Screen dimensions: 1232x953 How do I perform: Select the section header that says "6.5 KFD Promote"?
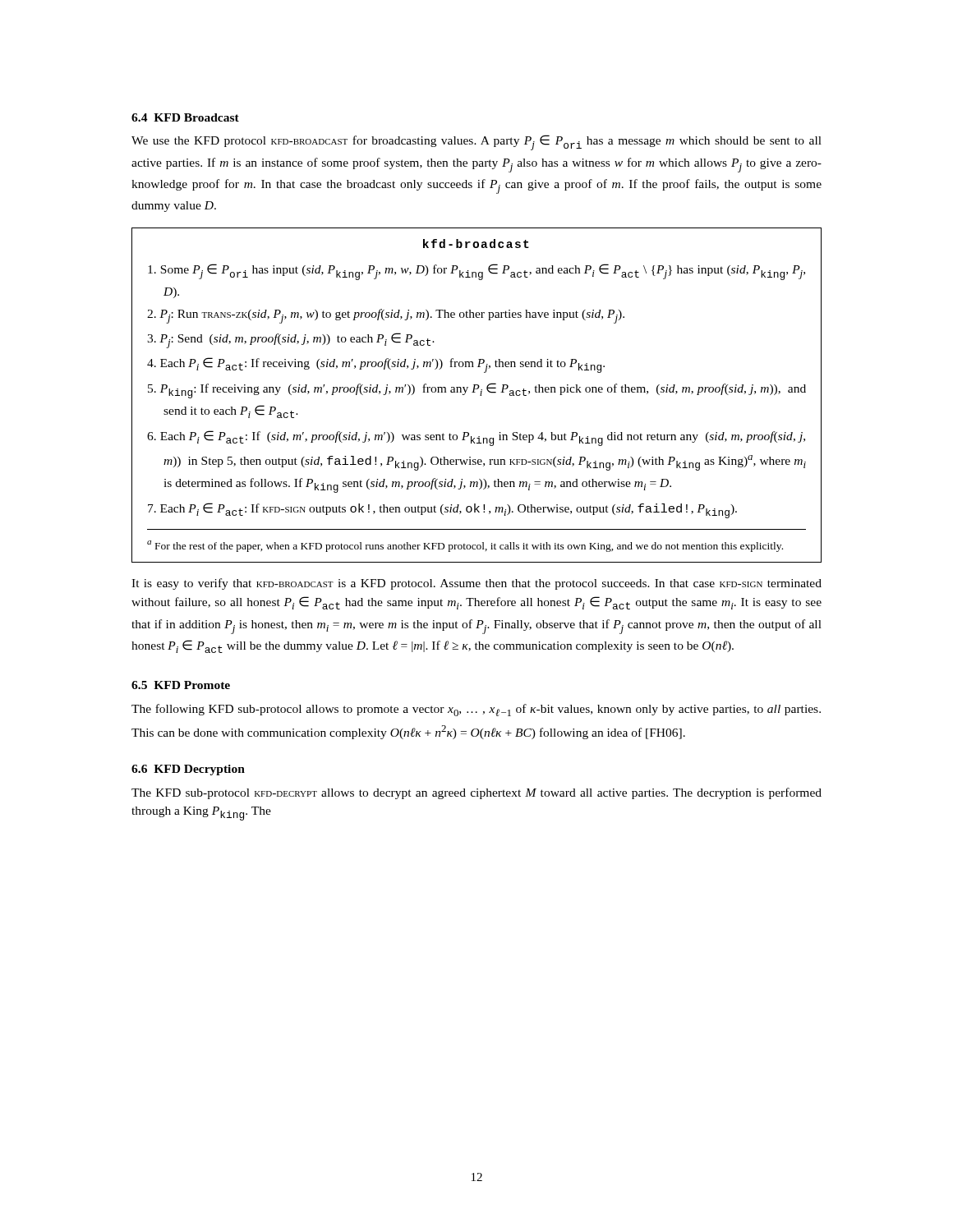tap(181, 685)
